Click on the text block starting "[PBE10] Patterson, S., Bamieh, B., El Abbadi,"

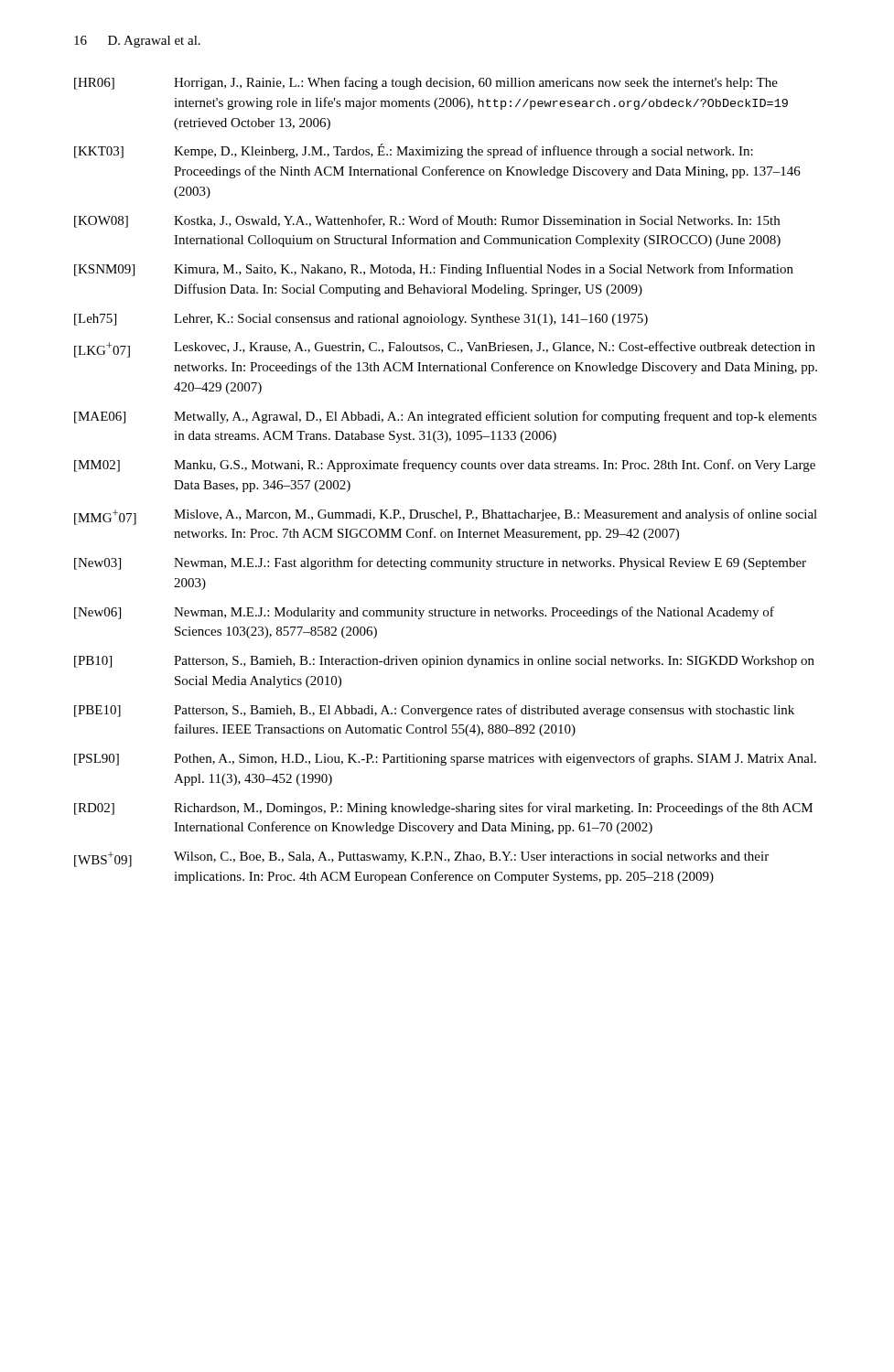(447, 720)
